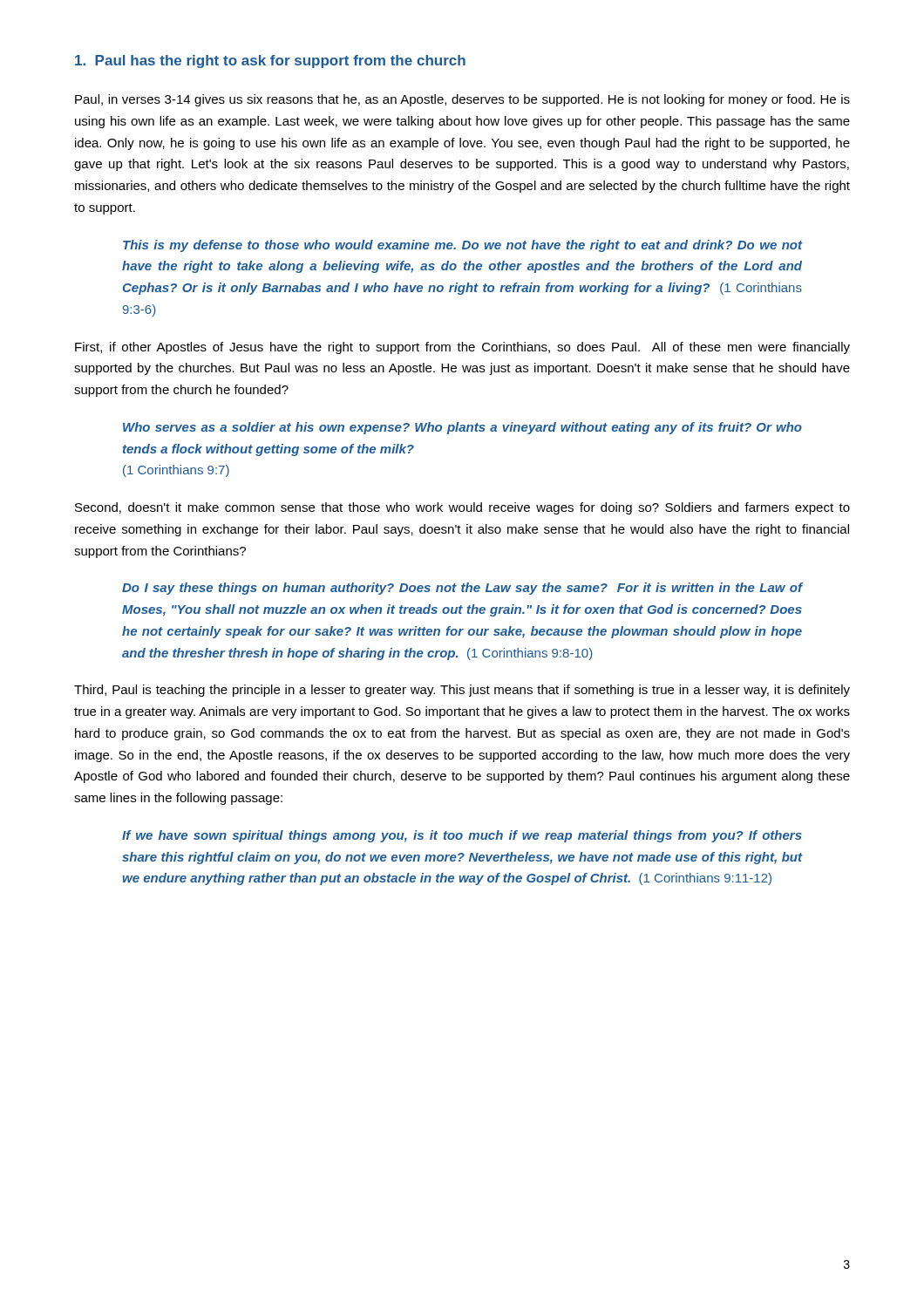Locate the block of text that opens with "First, if other Apostles of Jesus"

point(462,368)
